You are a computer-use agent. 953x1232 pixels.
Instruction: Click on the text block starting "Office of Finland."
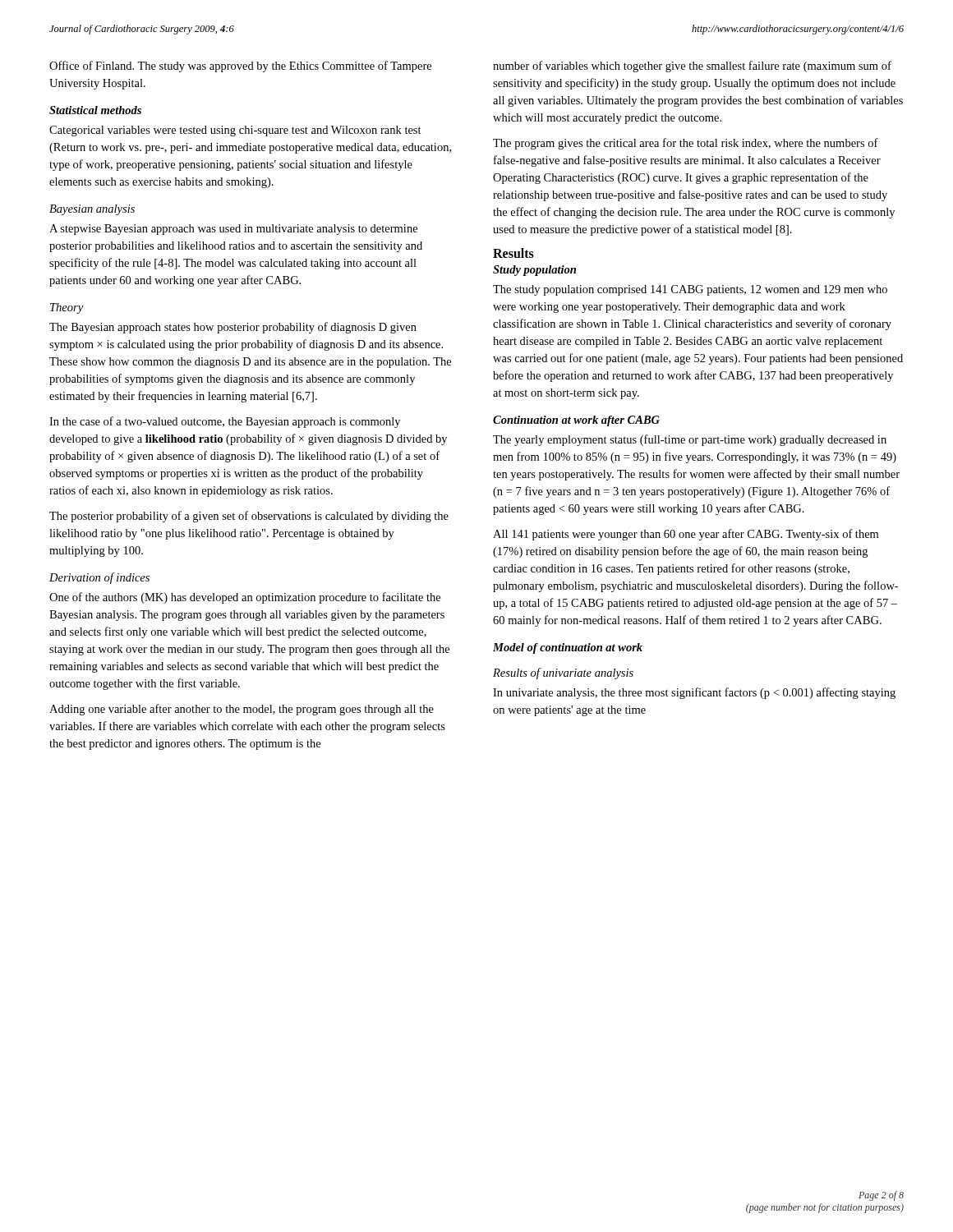click(x=251, y=75)
